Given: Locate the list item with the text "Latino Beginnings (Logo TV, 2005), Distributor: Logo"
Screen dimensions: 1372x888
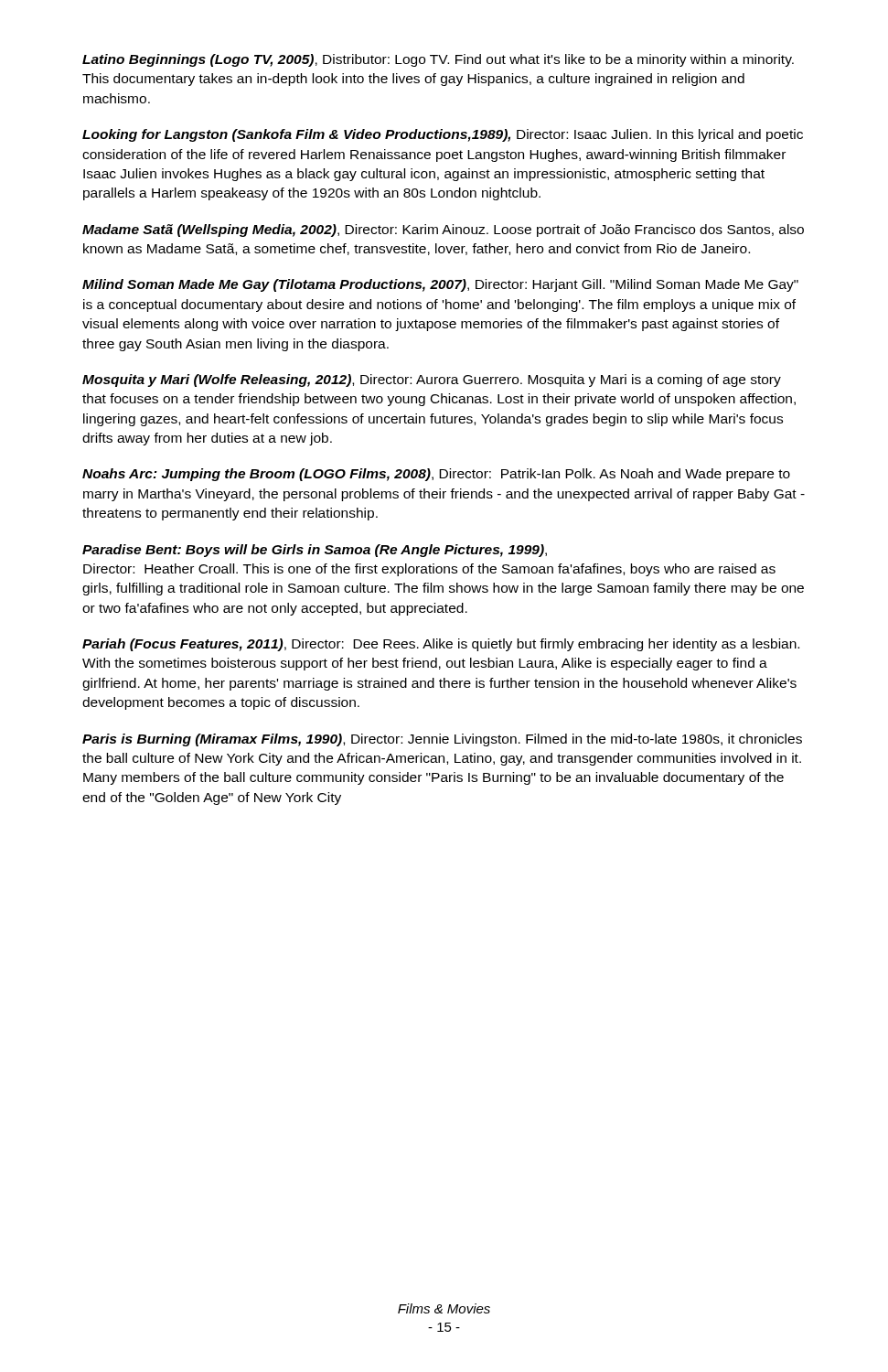Looking at the screenshot, I should (x=439, y=79).
